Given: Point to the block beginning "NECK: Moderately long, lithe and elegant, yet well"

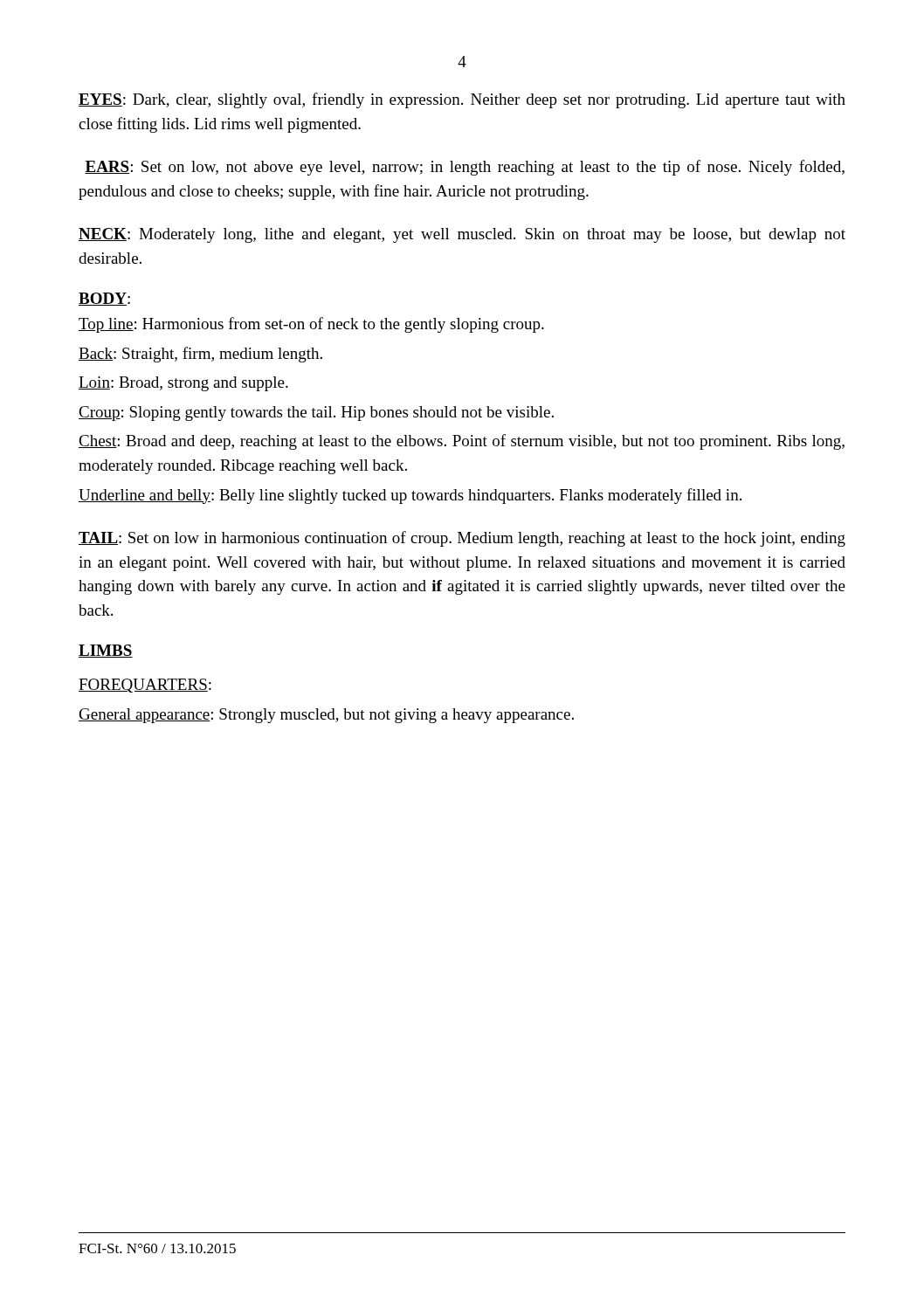Looking at the screenshot, I should [462, 246].
